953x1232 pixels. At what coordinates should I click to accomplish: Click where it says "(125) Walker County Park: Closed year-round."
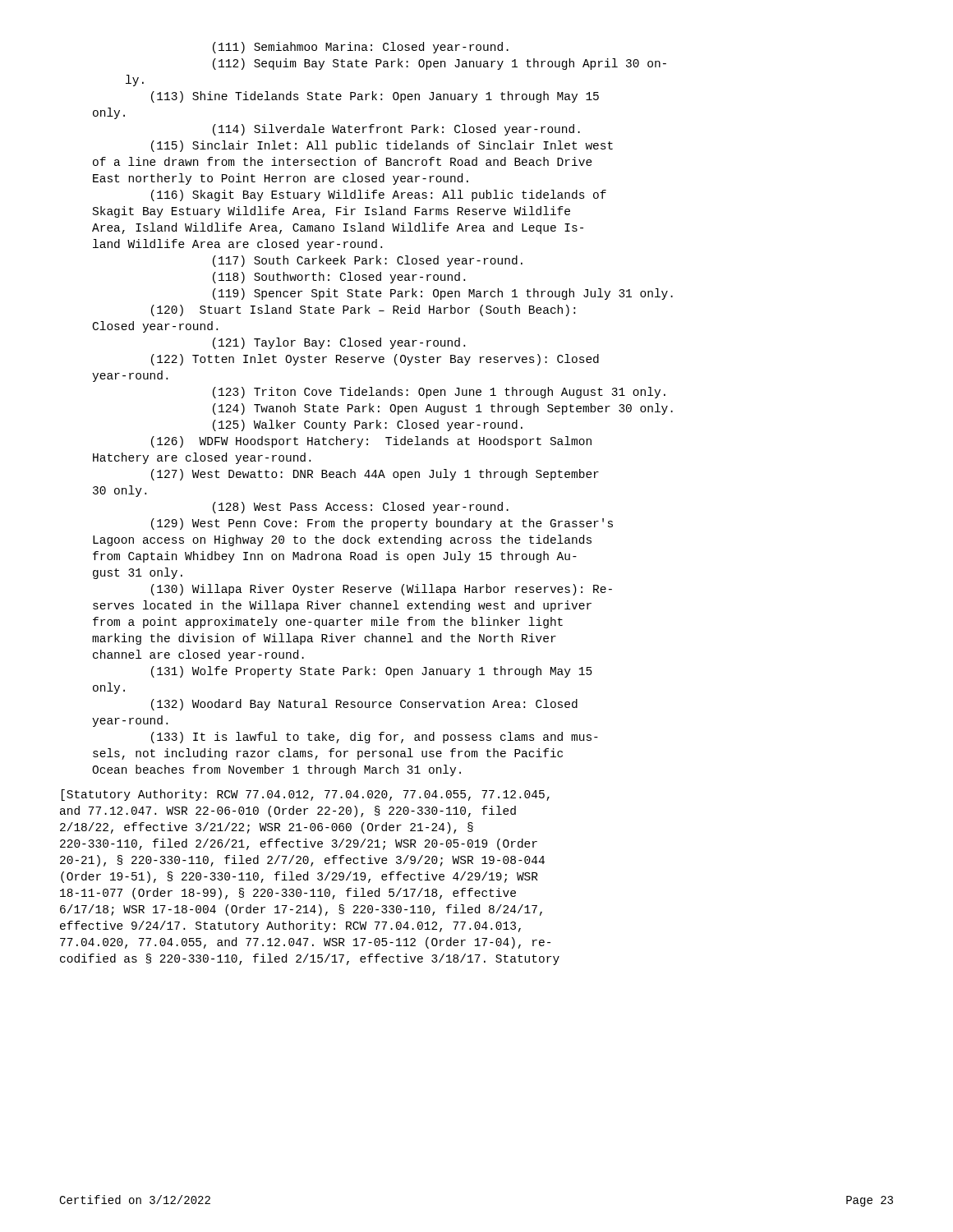click(476, 425)
